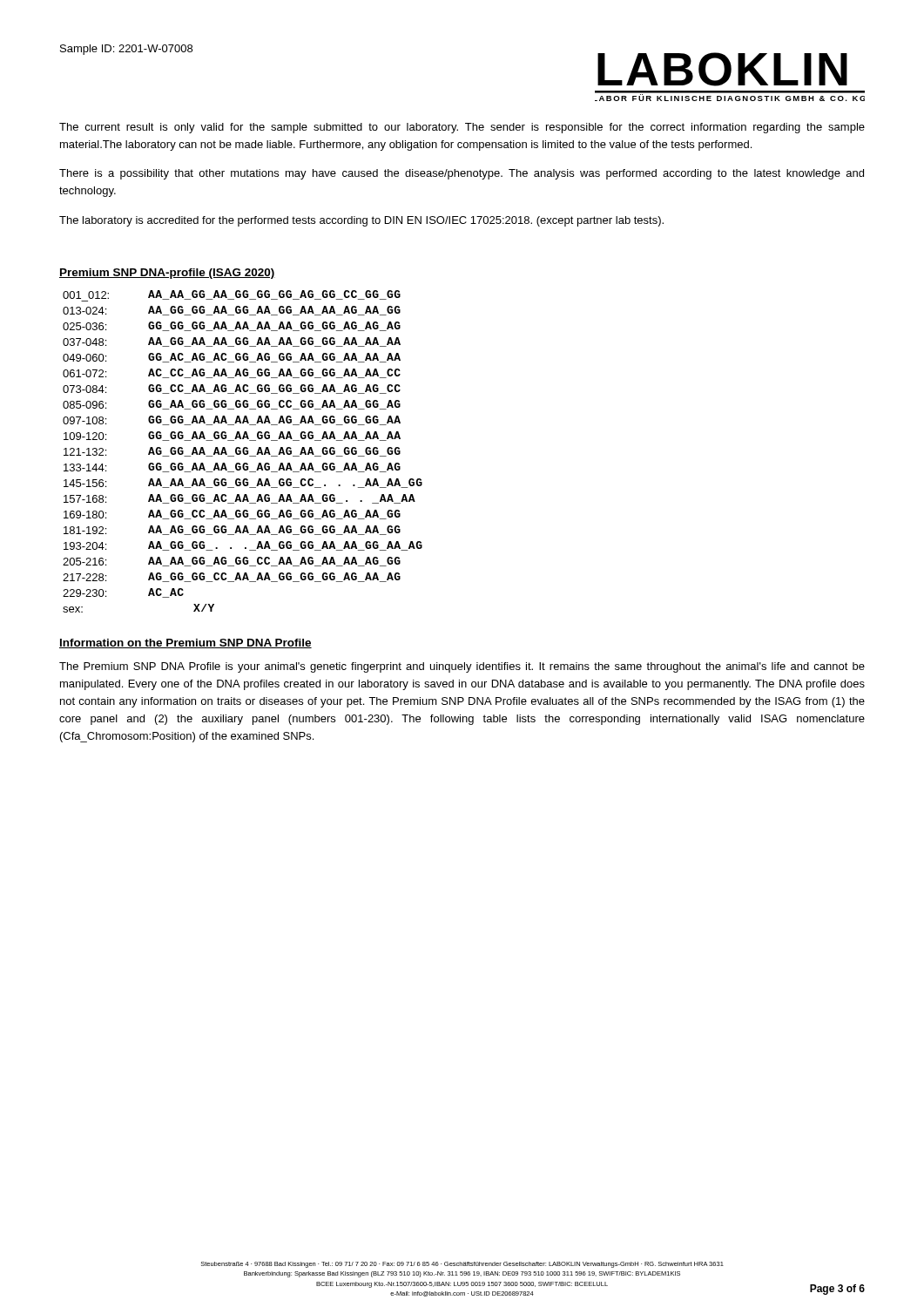
Task: Find the section header with the text "Information on the Premium SNP DNA Profile"
Action: pos(185,642)
